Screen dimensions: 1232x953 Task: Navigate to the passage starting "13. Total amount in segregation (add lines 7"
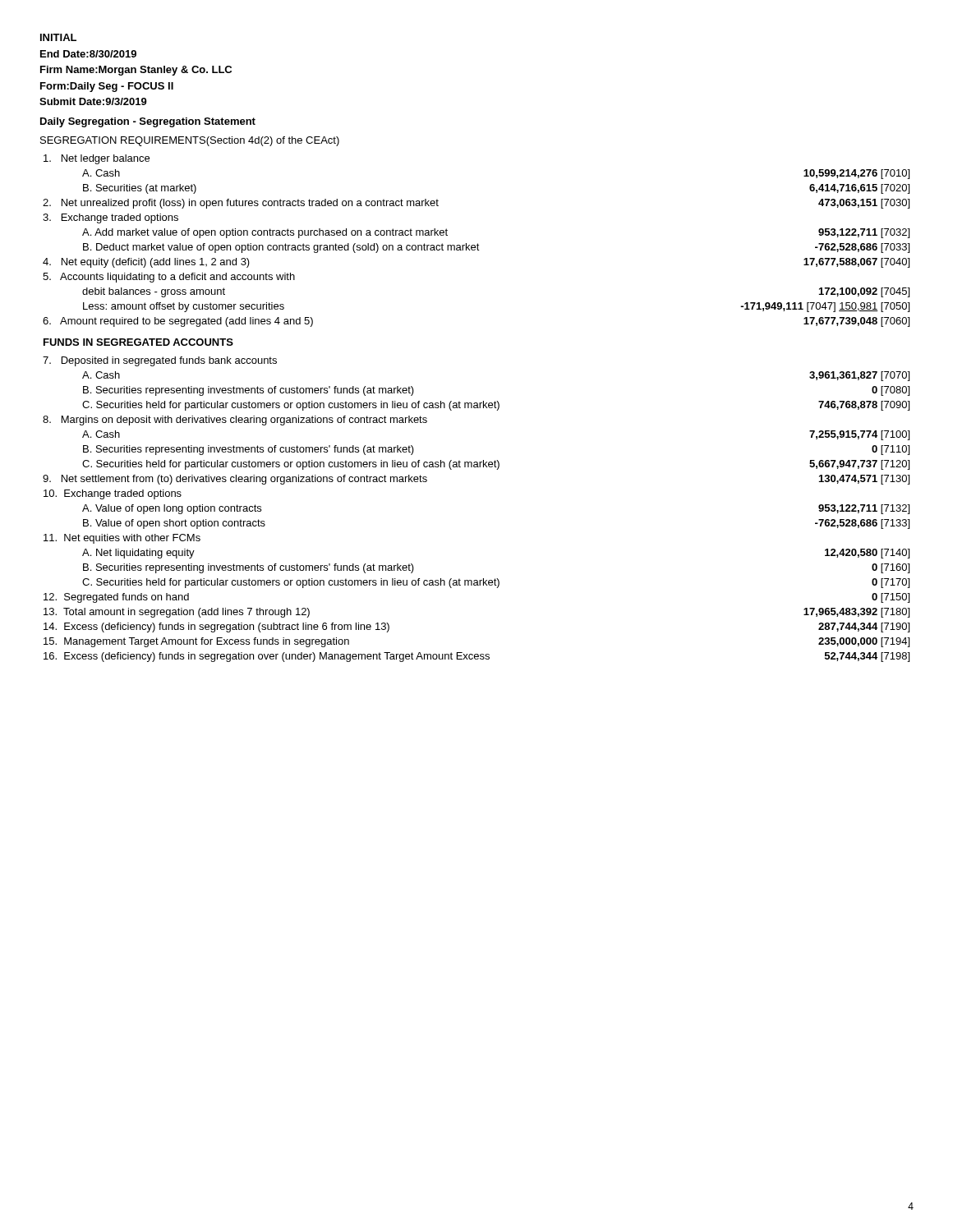click(176, 611)
